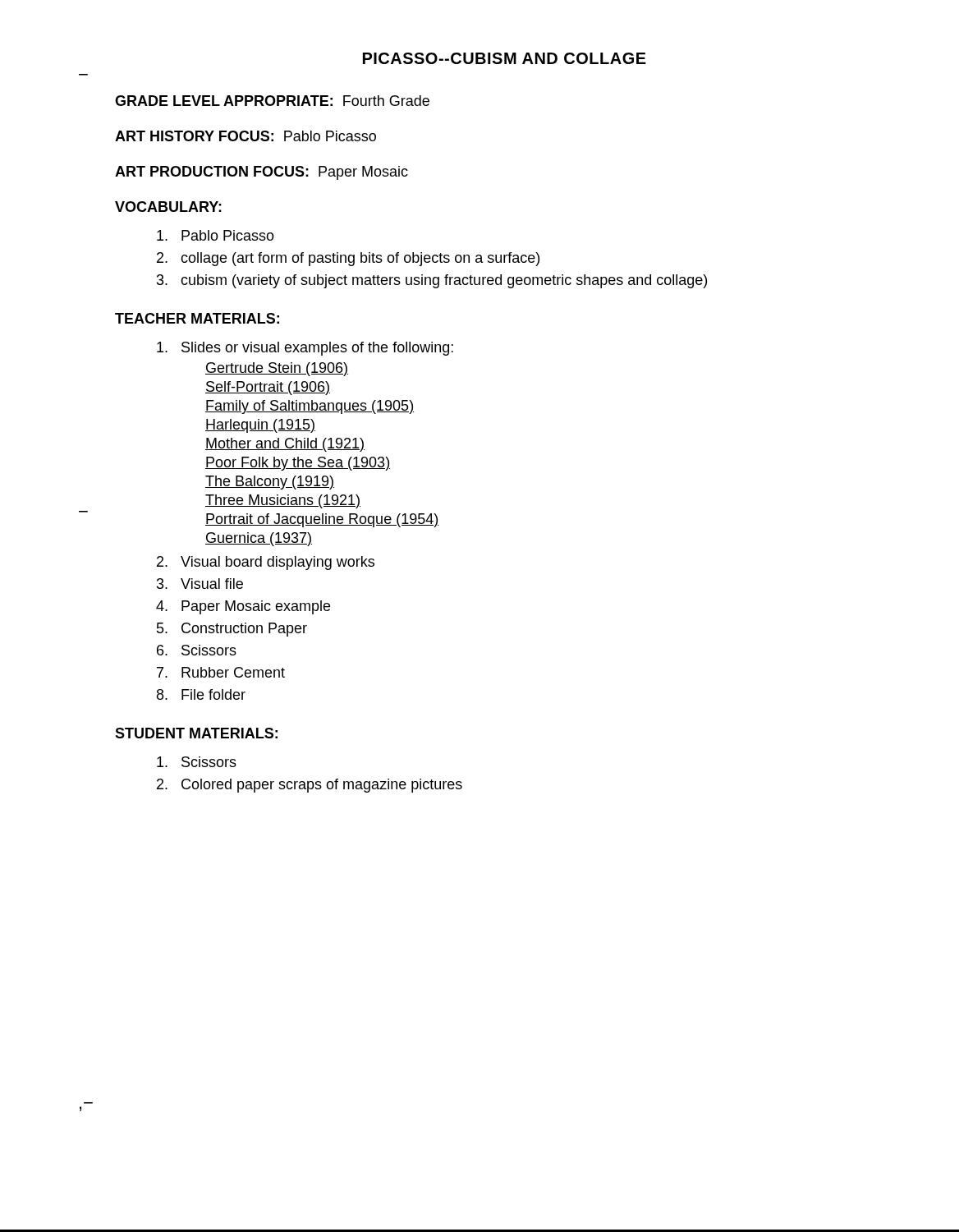Viewport: 959px width, 1232px height.
Task: Find the block on this page that starts "2. Visual board"
Action: [x=266, y=563]
